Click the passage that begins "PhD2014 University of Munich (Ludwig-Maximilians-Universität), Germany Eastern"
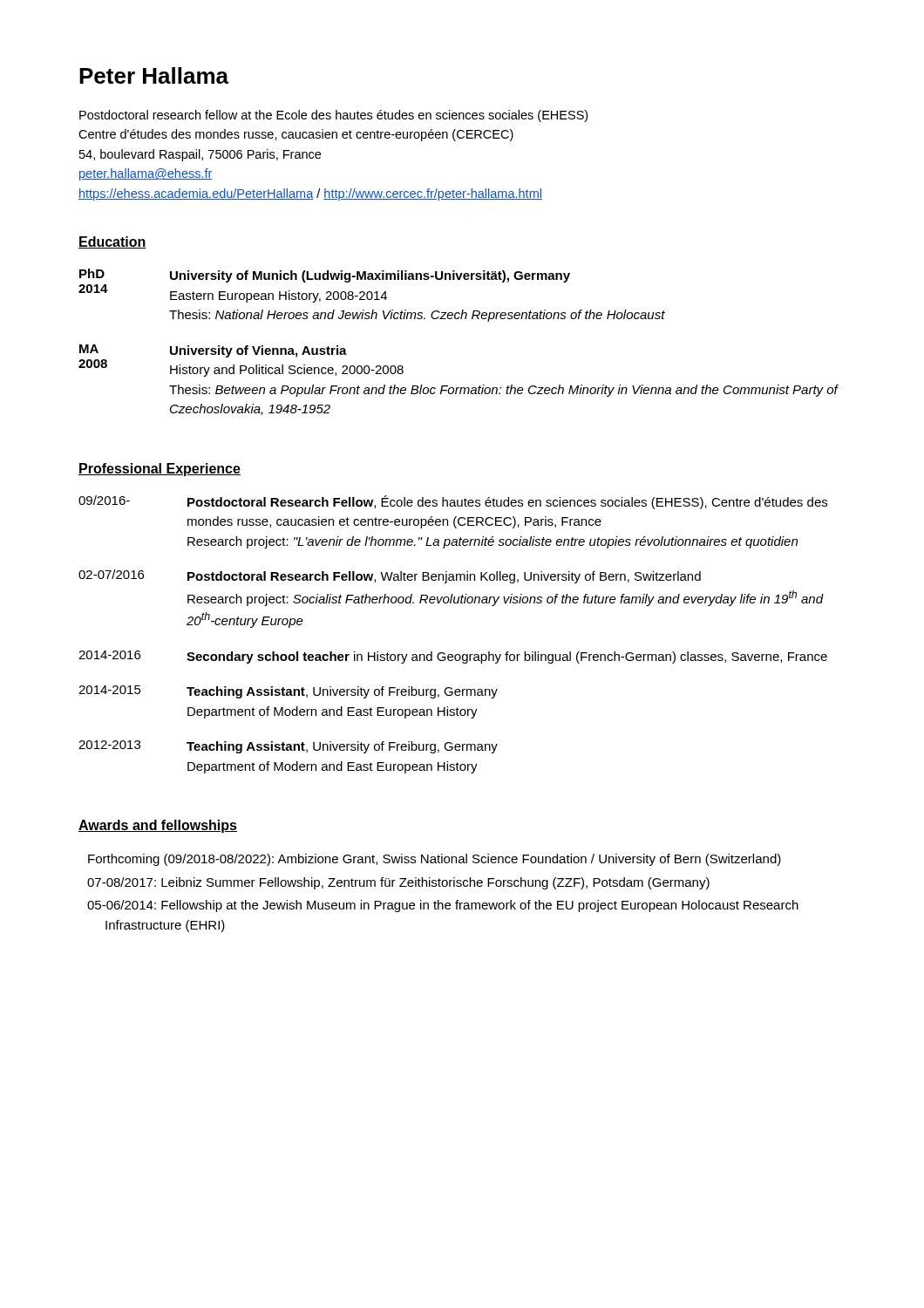This screenshot has width=924, height=1308. coord(325,276)
